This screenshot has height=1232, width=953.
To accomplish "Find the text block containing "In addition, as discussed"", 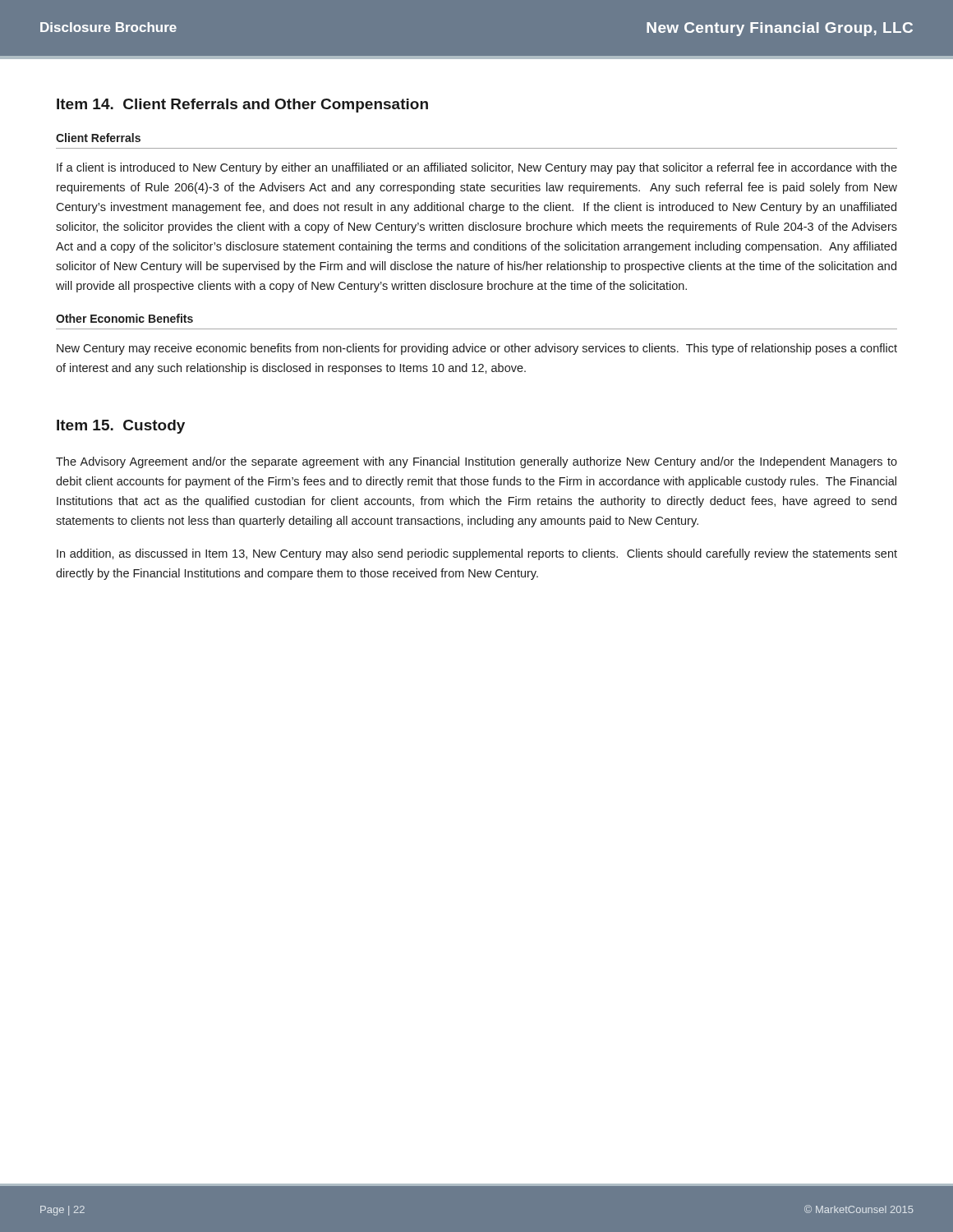I will 476,563.
